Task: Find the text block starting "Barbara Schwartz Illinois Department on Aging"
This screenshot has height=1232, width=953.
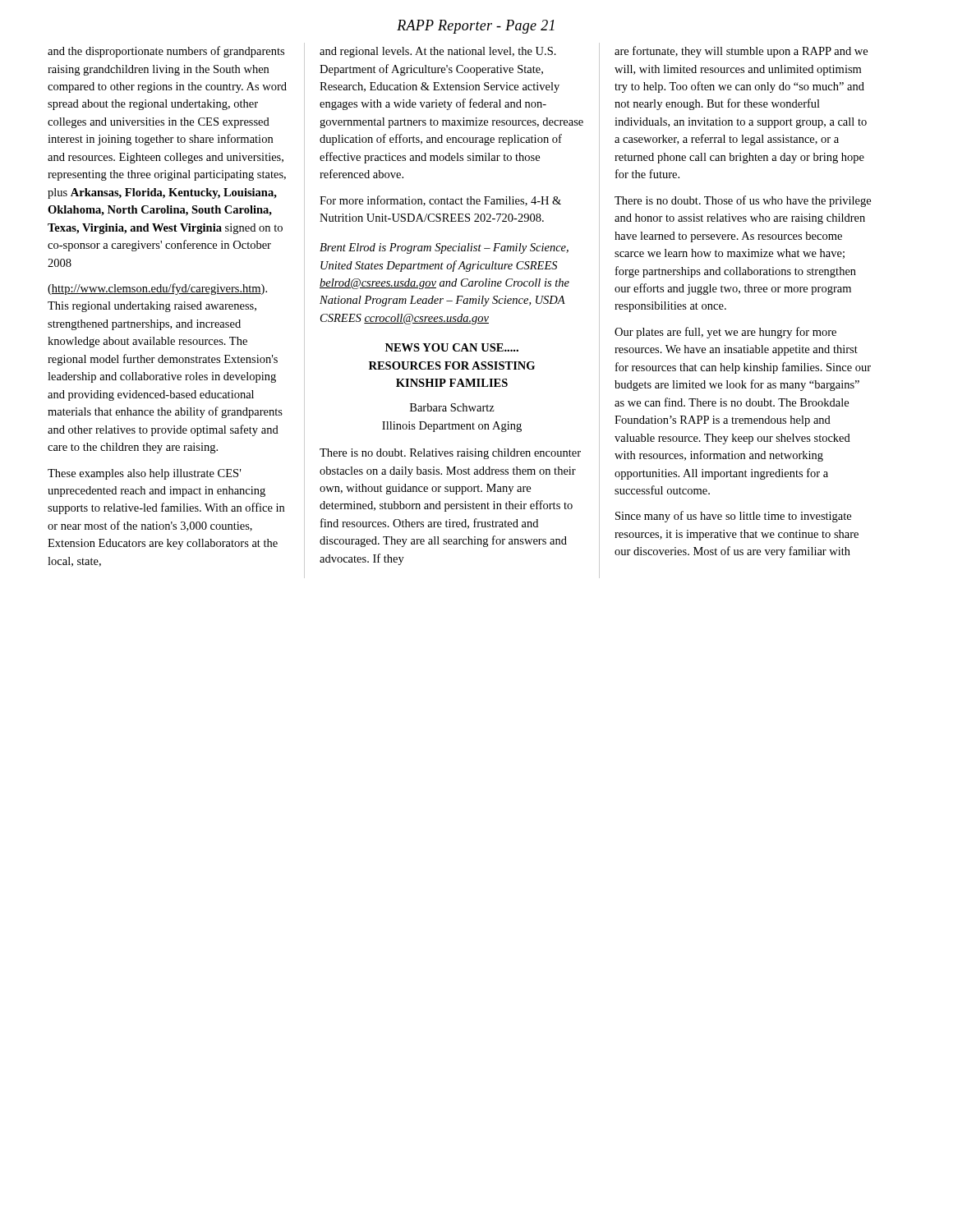Action: point(452,416)
